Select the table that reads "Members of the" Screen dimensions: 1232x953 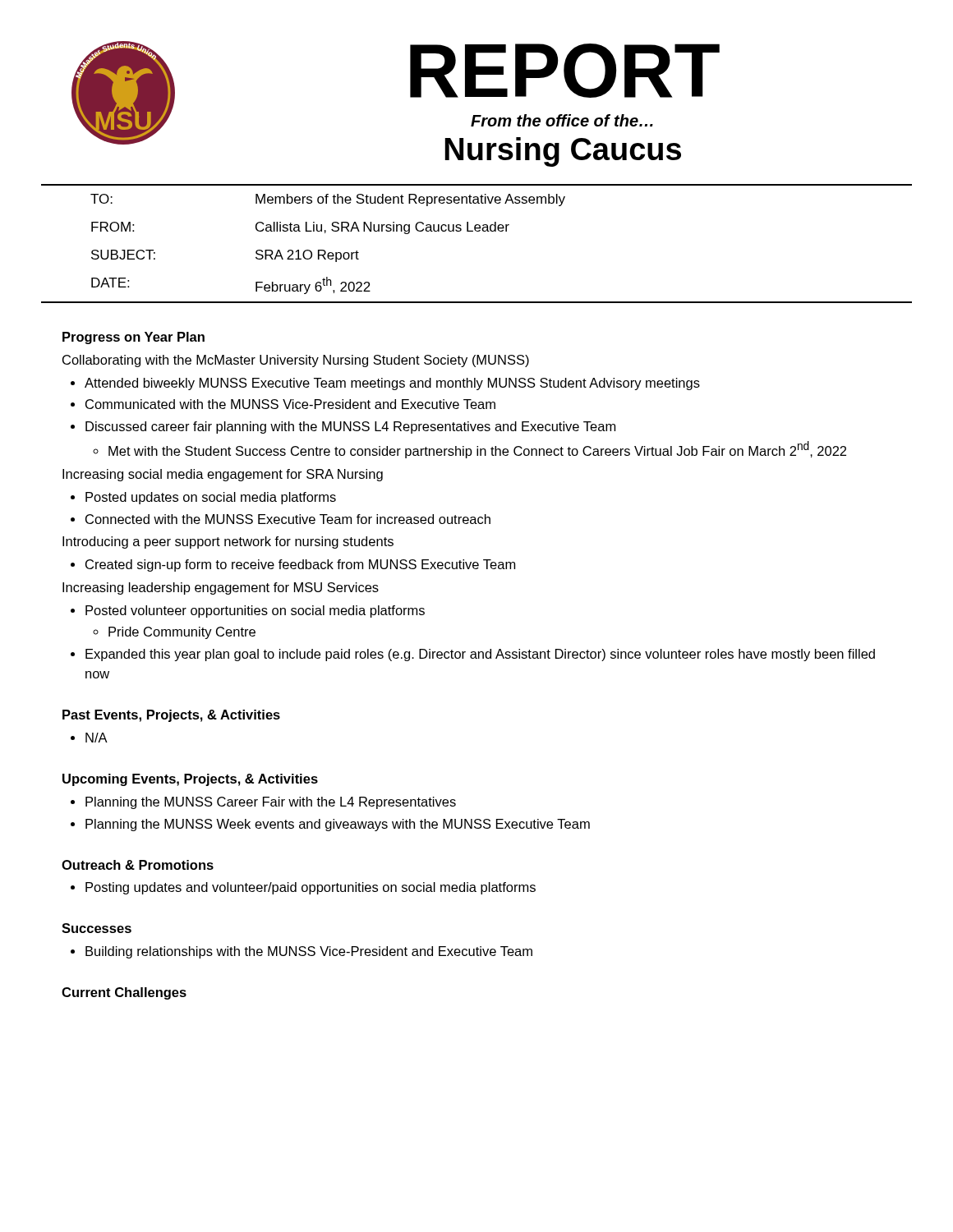476,243
